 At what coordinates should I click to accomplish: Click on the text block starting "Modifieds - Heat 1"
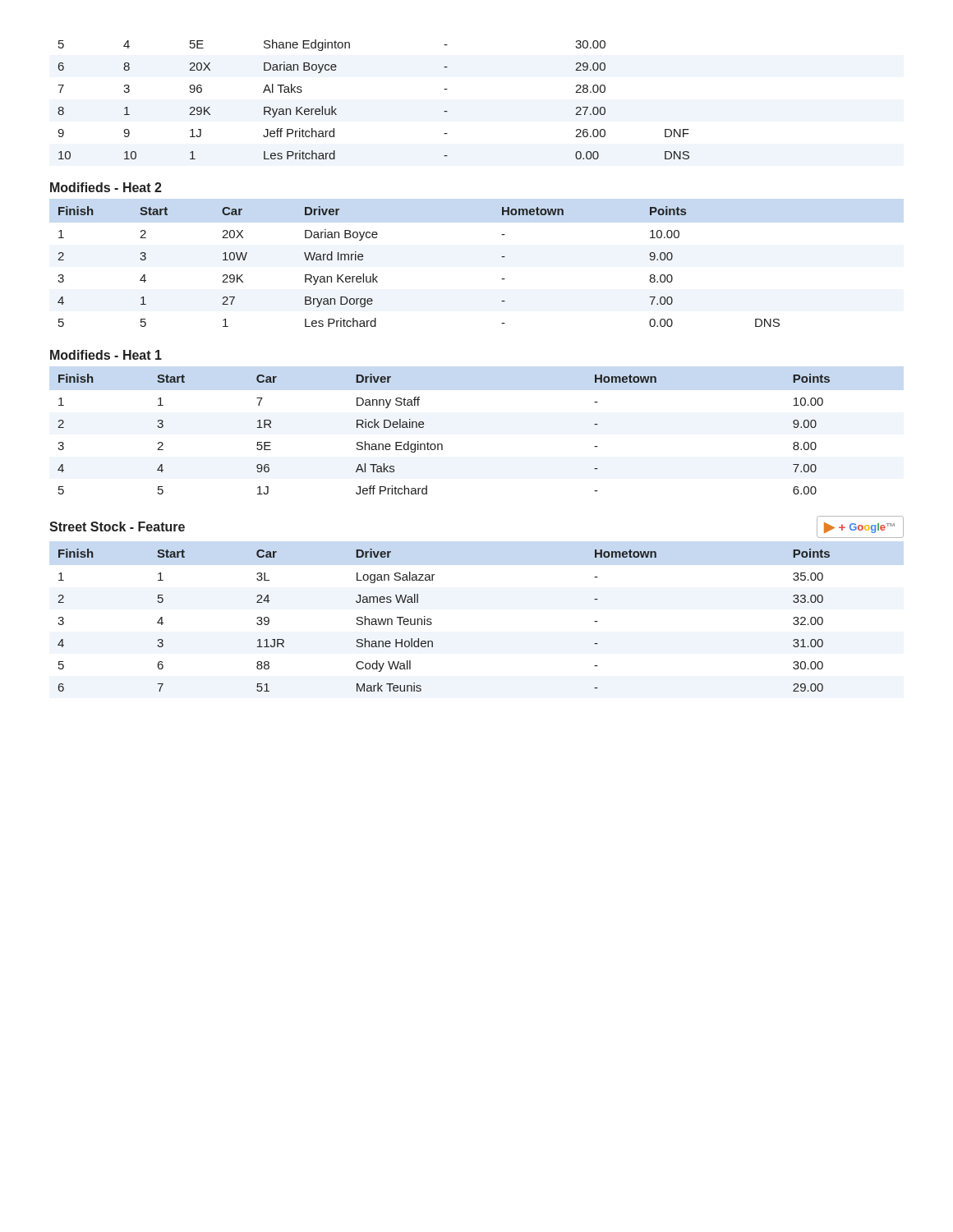pyautogui.click(x=105, y=355)
